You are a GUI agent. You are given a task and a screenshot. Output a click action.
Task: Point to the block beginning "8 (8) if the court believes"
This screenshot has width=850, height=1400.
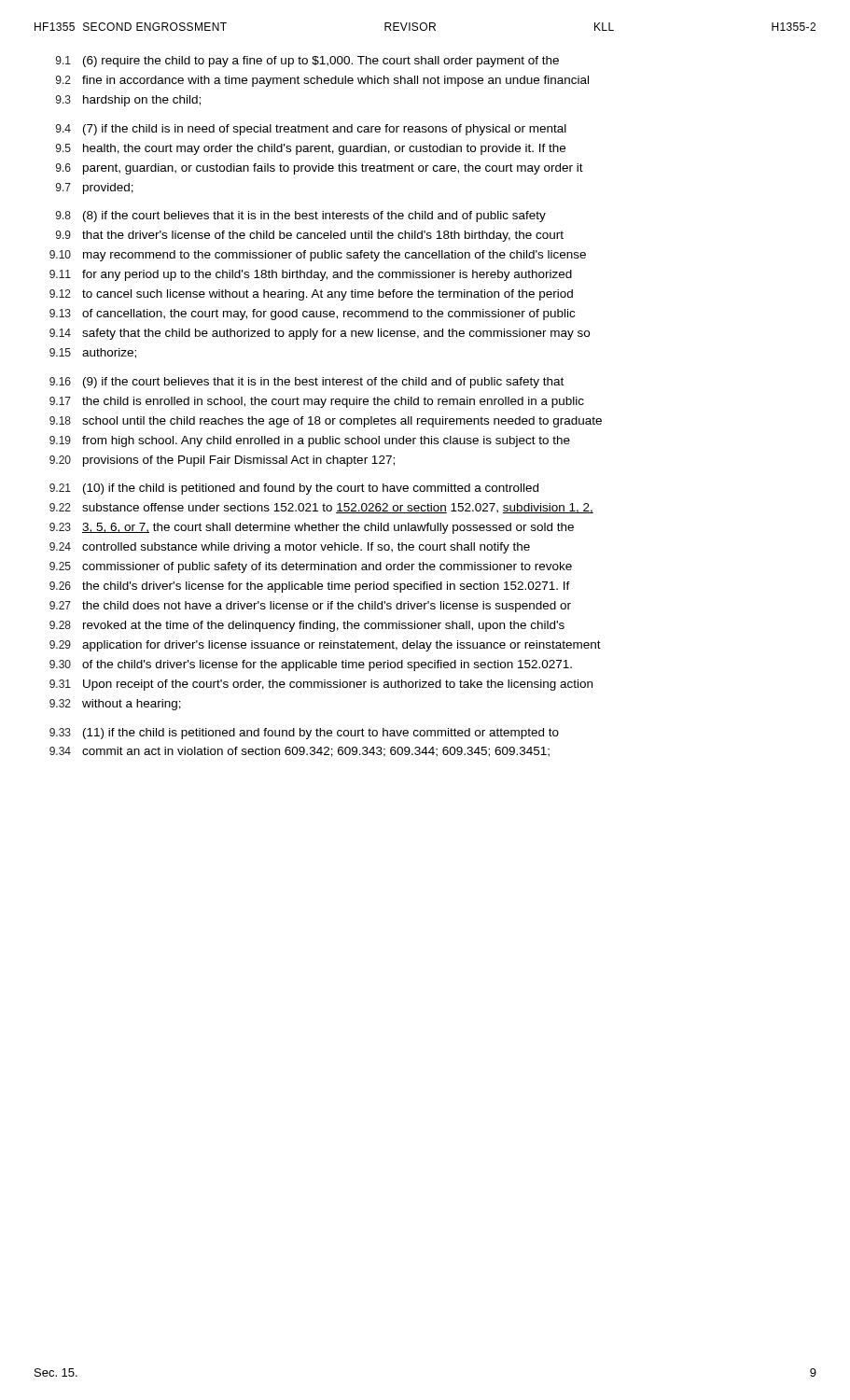coord(425,285)
